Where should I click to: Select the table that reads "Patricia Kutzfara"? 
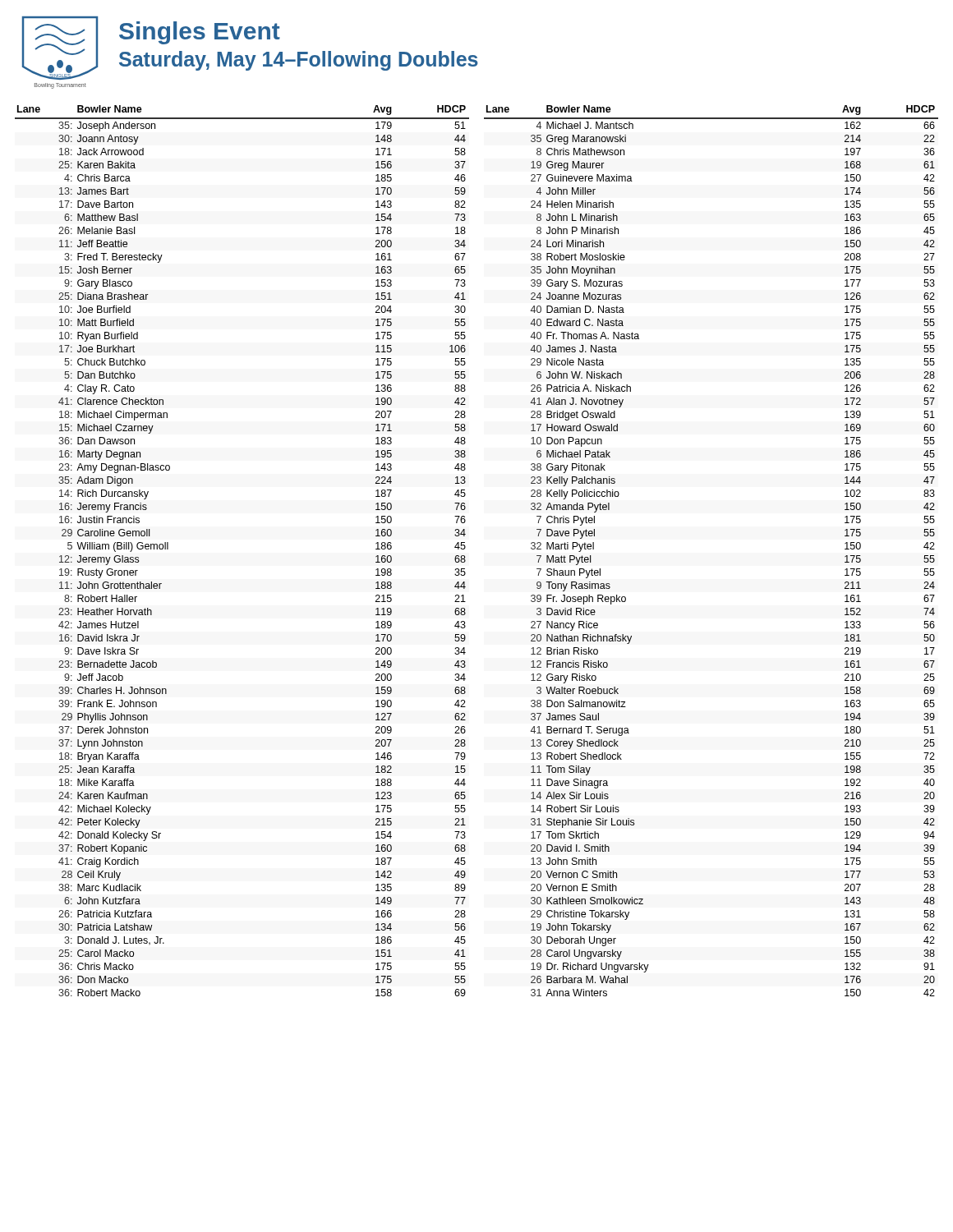[x=242, y=551]
